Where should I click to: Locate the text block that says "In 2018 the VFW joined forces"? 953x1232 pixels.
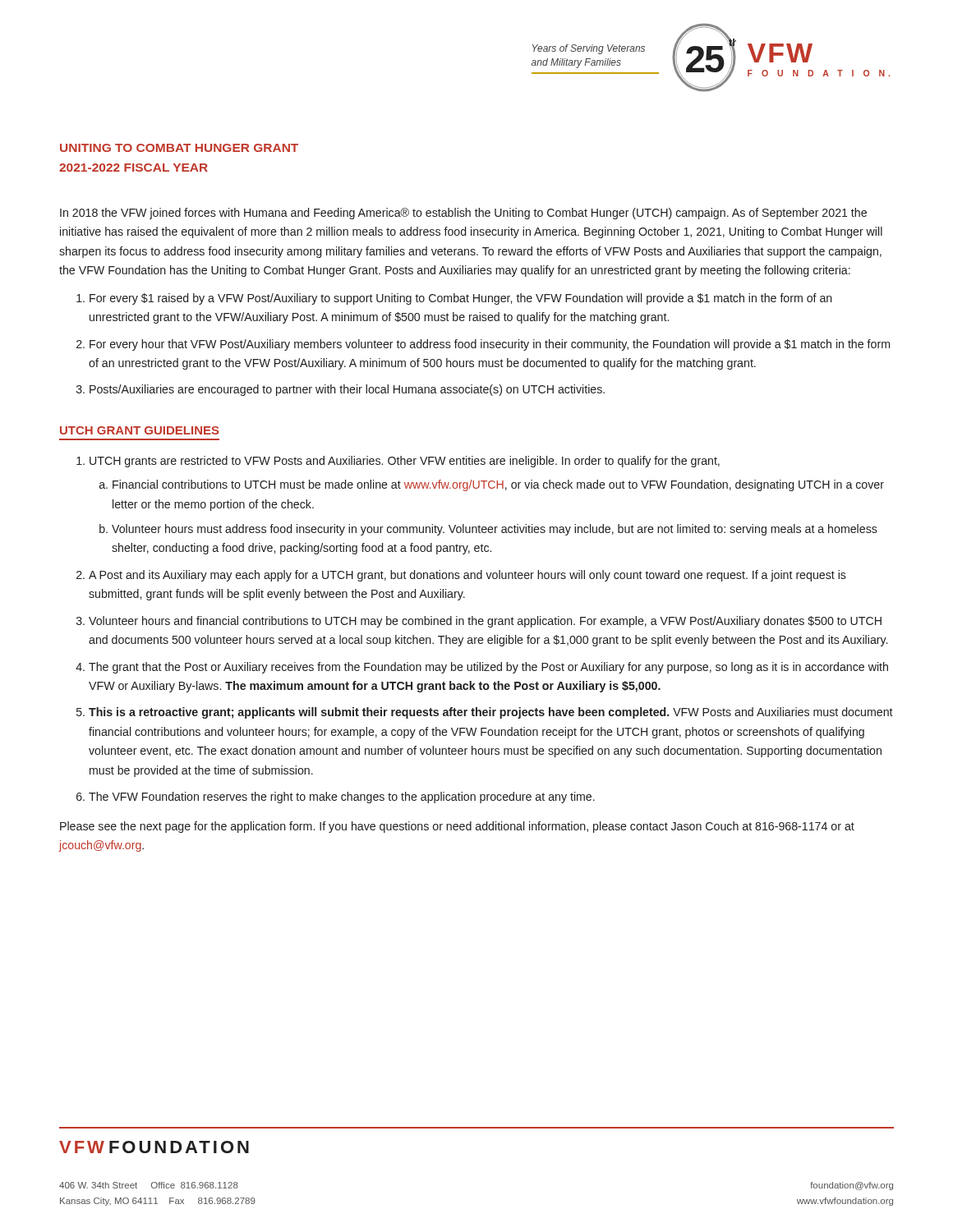[471, 242]
